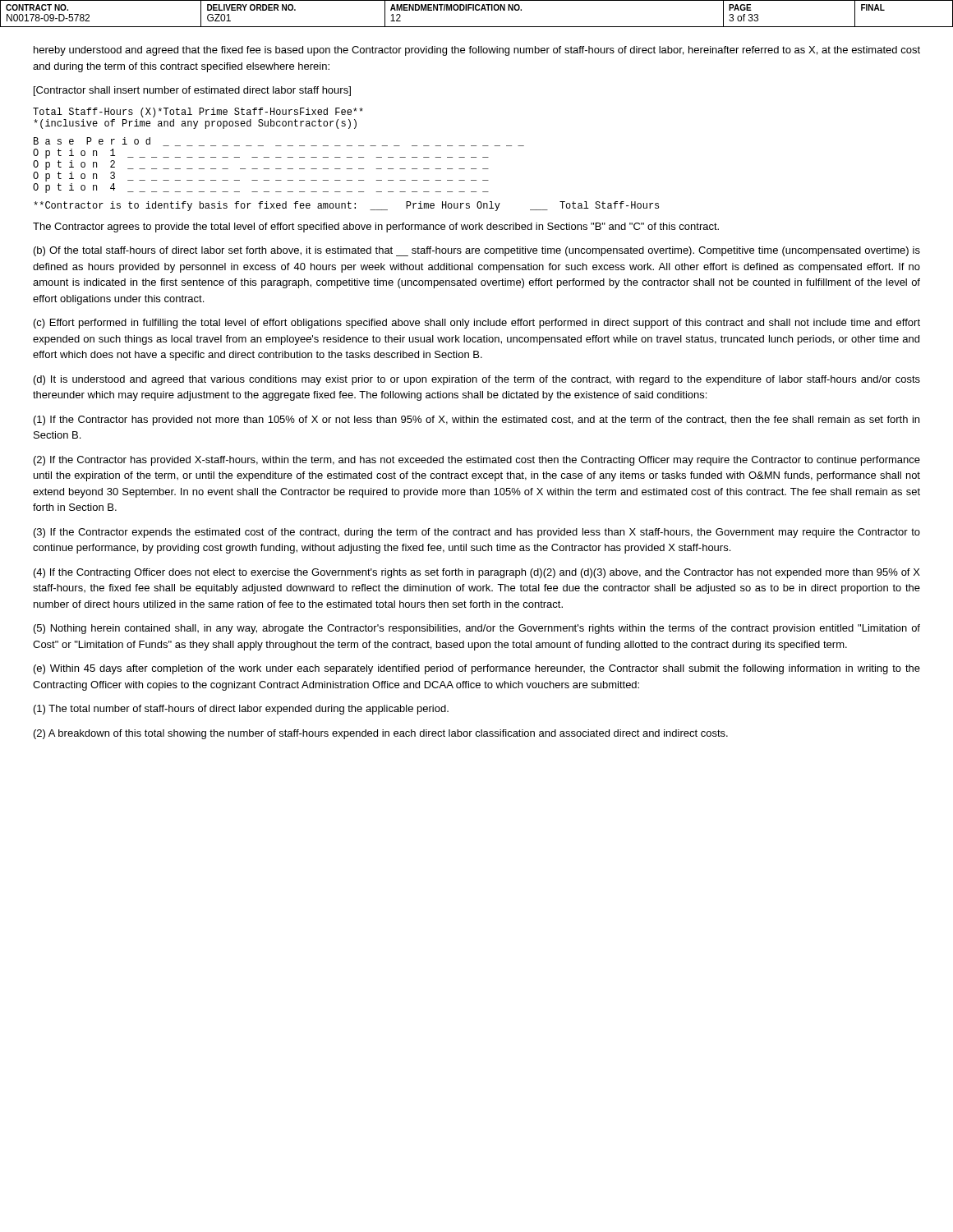Point to the block starting "(3) If the"
953x1232 pixels.
[x=476, y=539]
